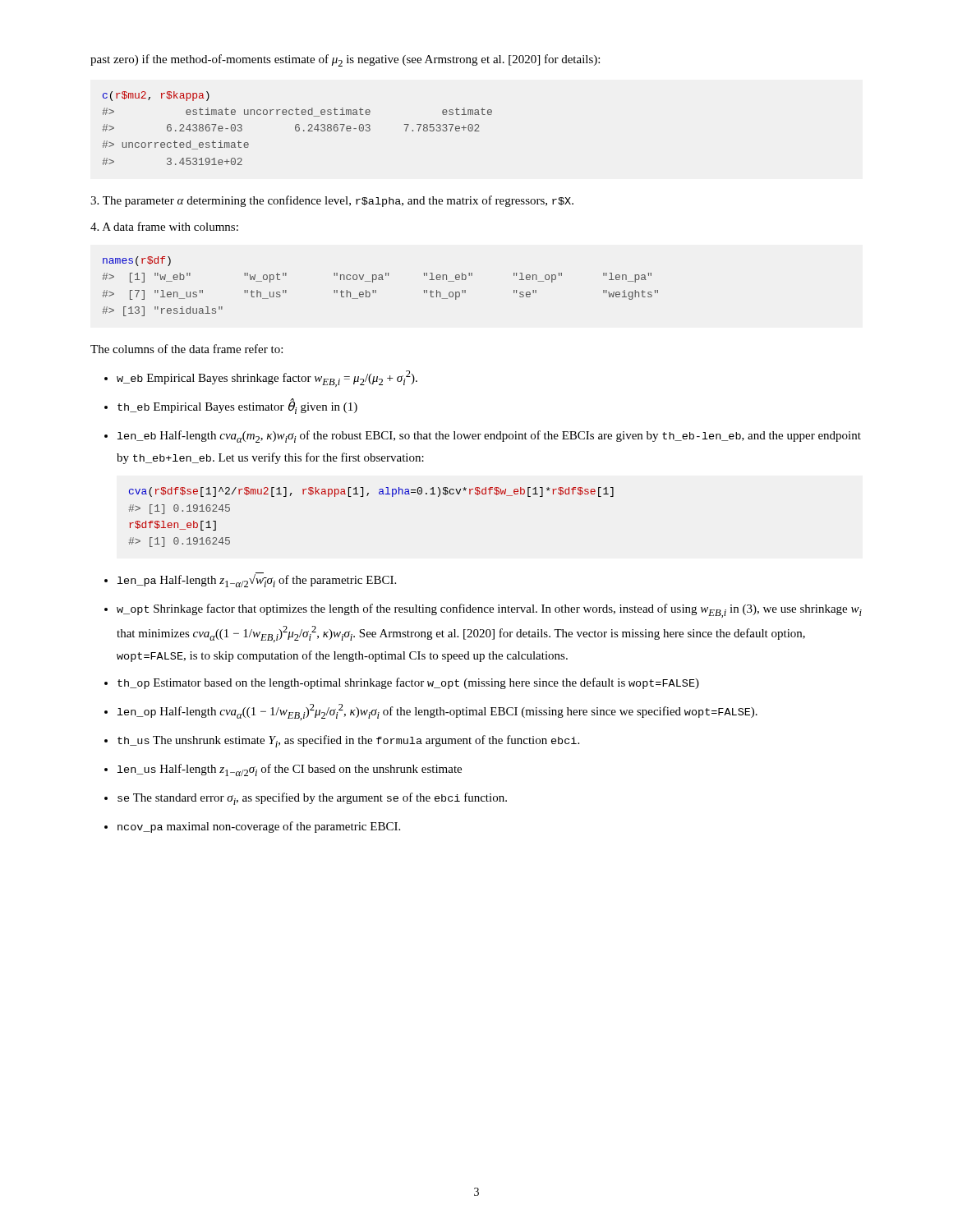Locate the text starting "w_opt Shrinkage factor that optimizes the length of"
The width and height of the screenshot is (953, 1232).
[x=489, y=632]
